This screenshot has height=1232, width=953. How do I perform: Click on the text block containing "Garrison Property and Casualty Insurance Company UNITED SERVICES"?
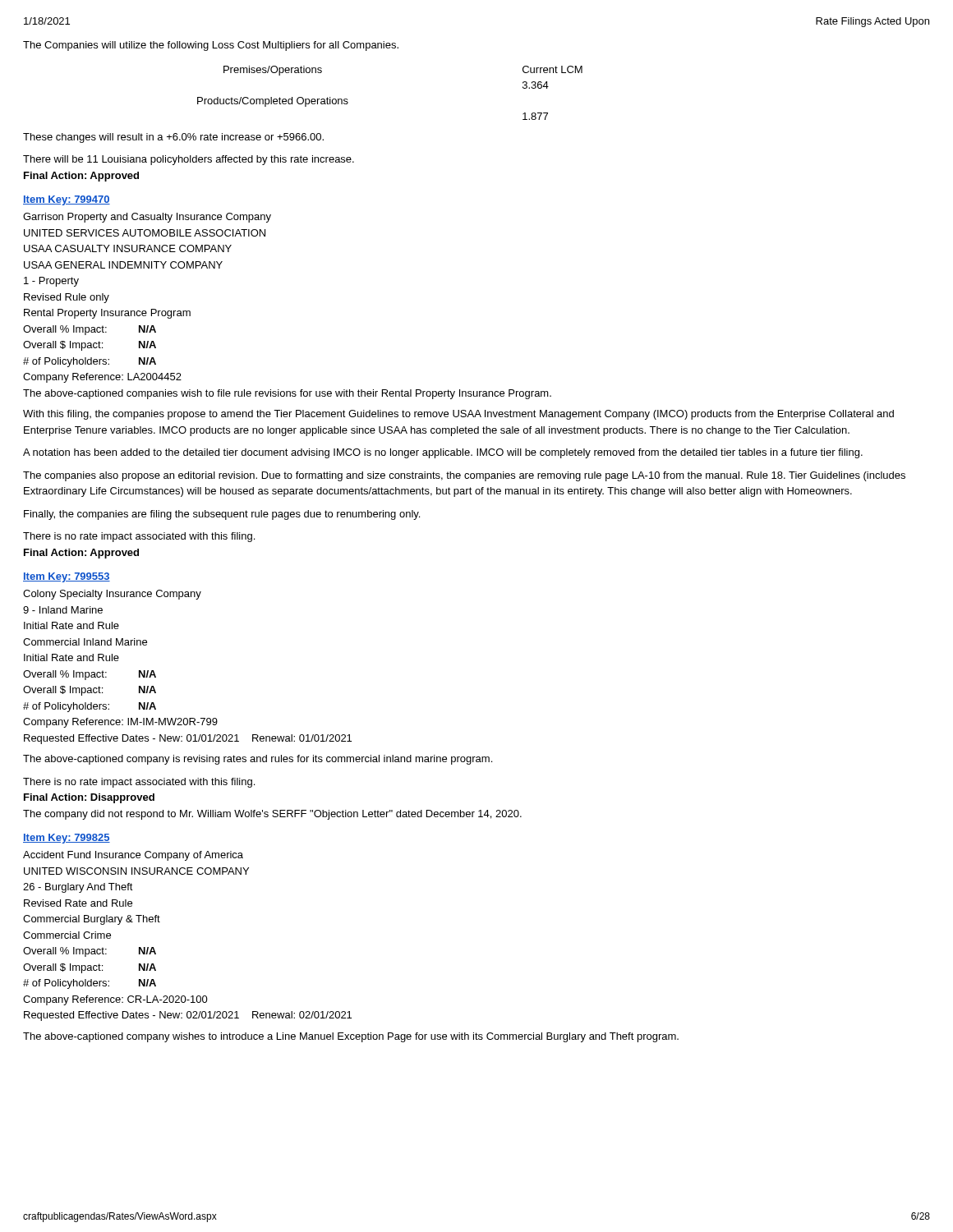point(147,218)
